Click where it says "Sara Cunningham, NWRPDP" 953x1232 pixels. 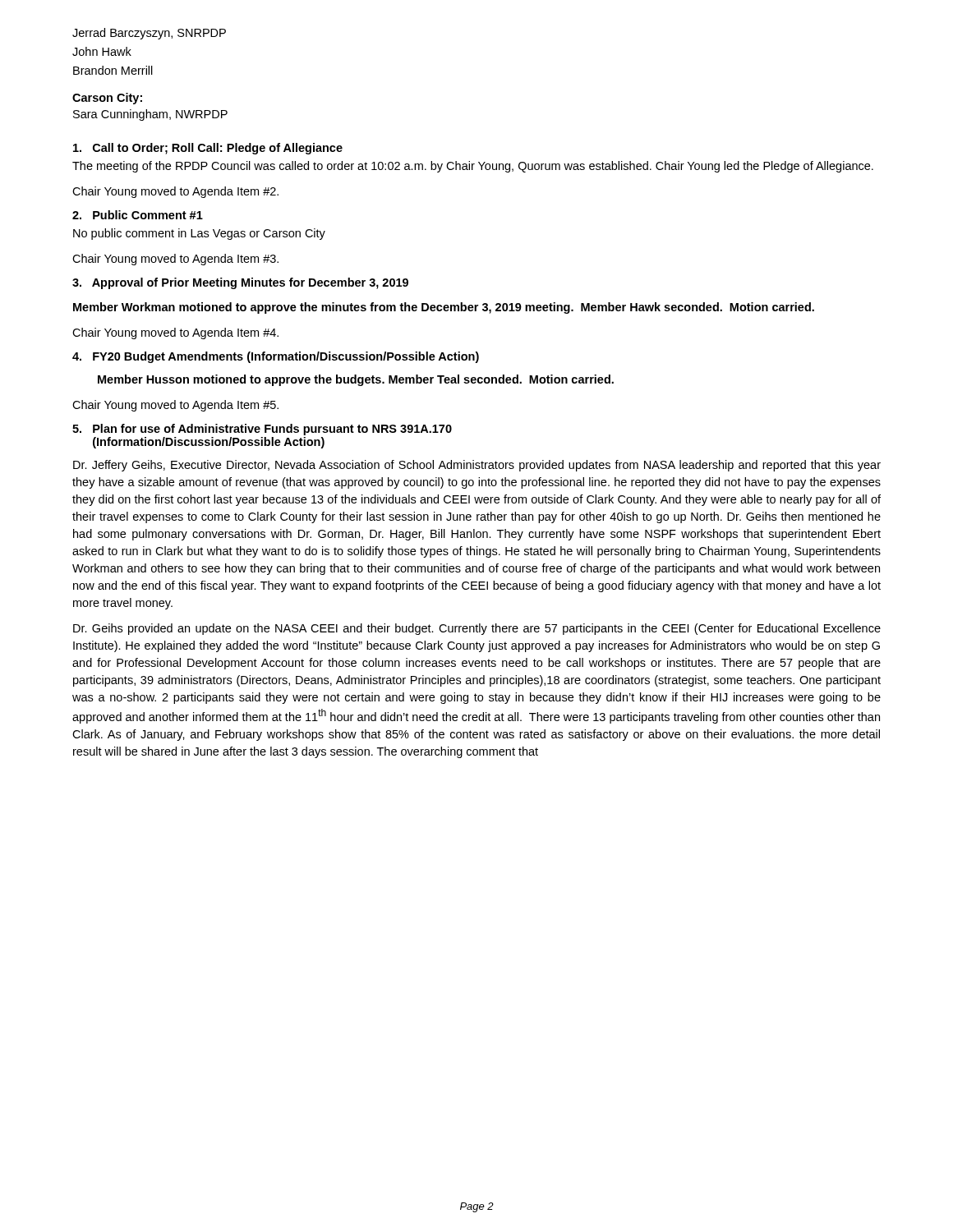point(150,115)
